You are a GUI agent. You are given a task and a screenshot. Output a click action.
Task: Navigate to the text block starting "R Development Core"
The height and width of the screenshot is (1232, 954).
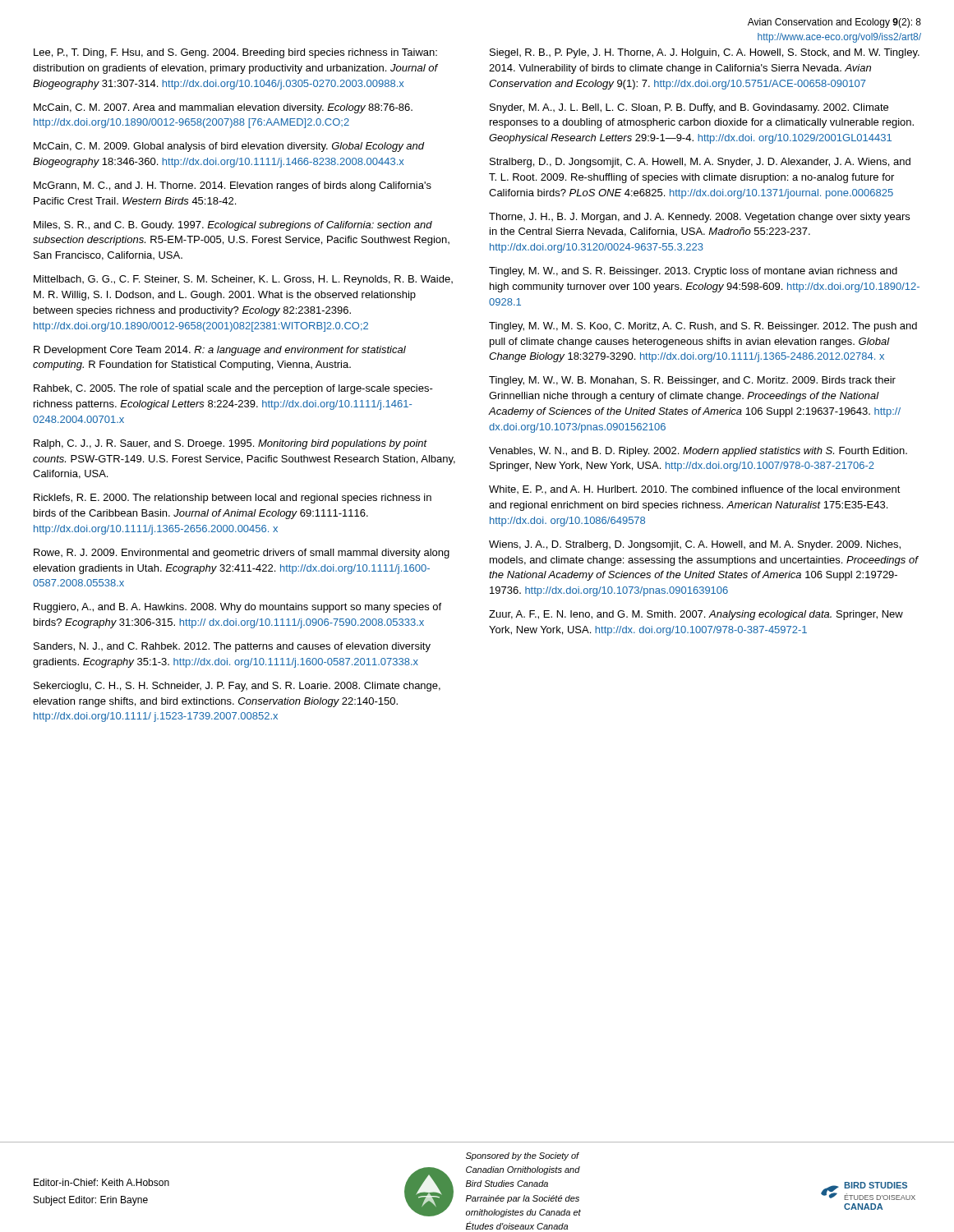[219, 357]
